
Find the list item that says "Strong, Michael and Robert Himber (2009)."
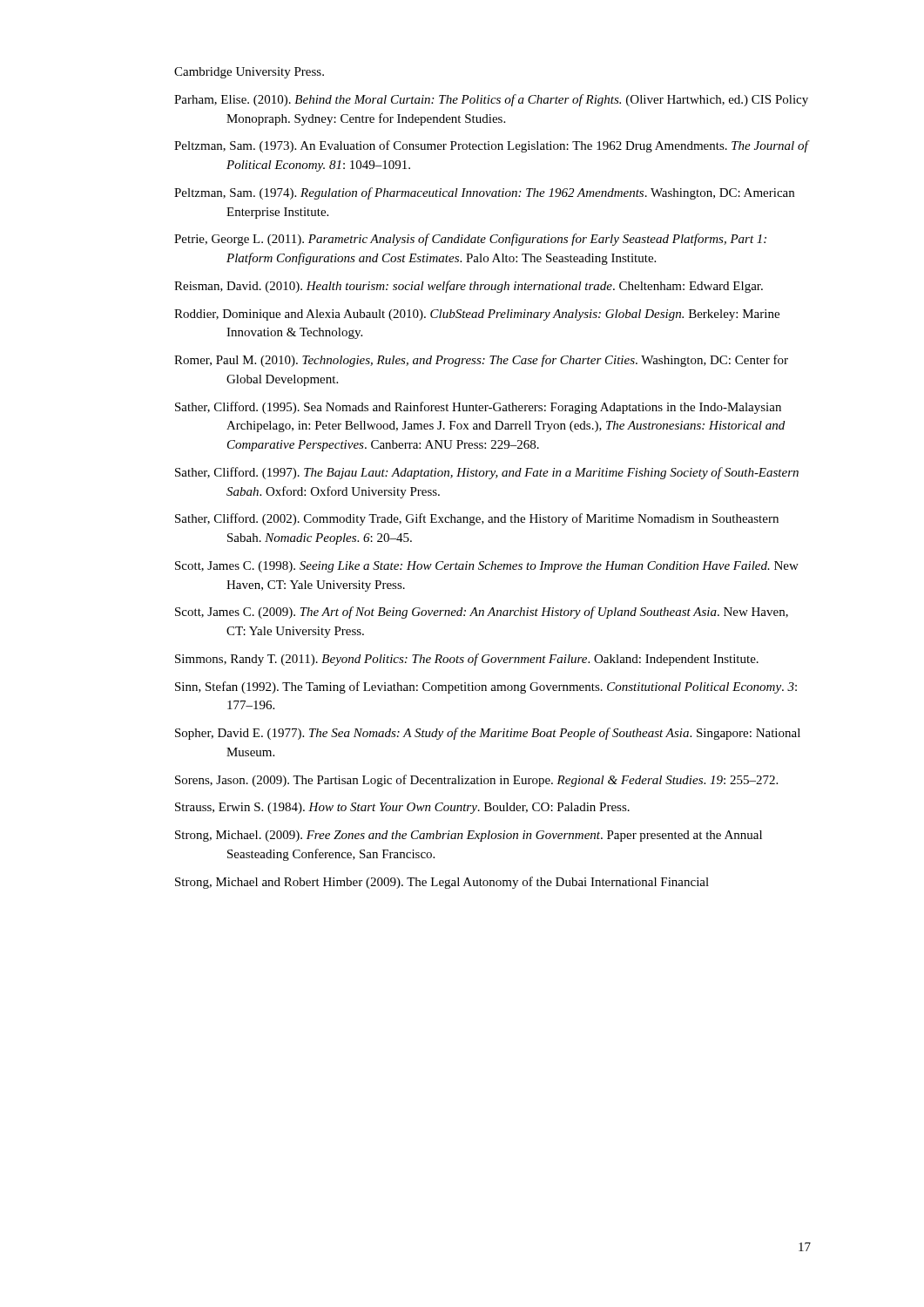pyautogui.click(x=442, y=881)
